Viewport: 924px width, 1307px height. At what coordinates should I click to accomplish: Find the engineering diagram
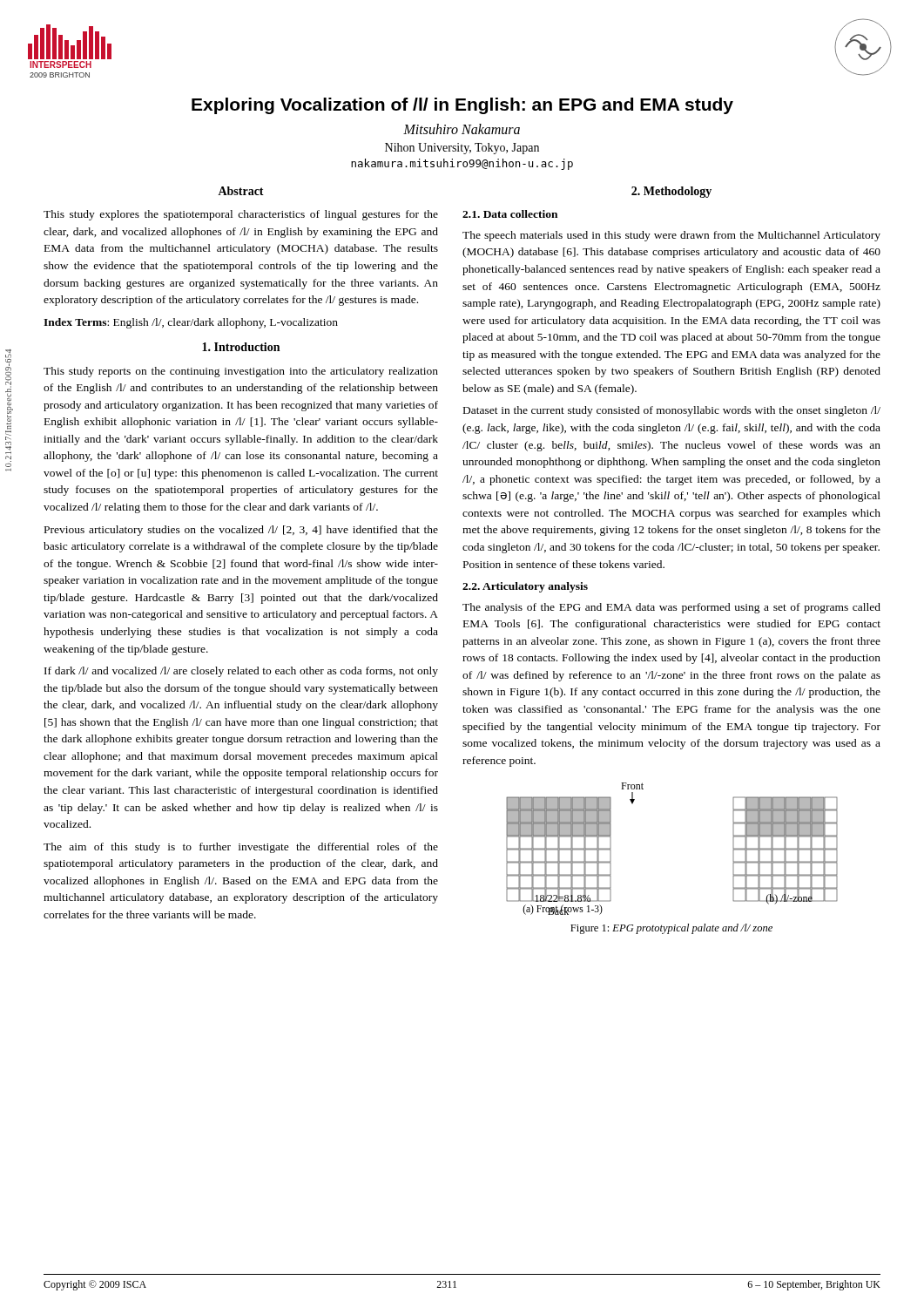click(671, 847)
